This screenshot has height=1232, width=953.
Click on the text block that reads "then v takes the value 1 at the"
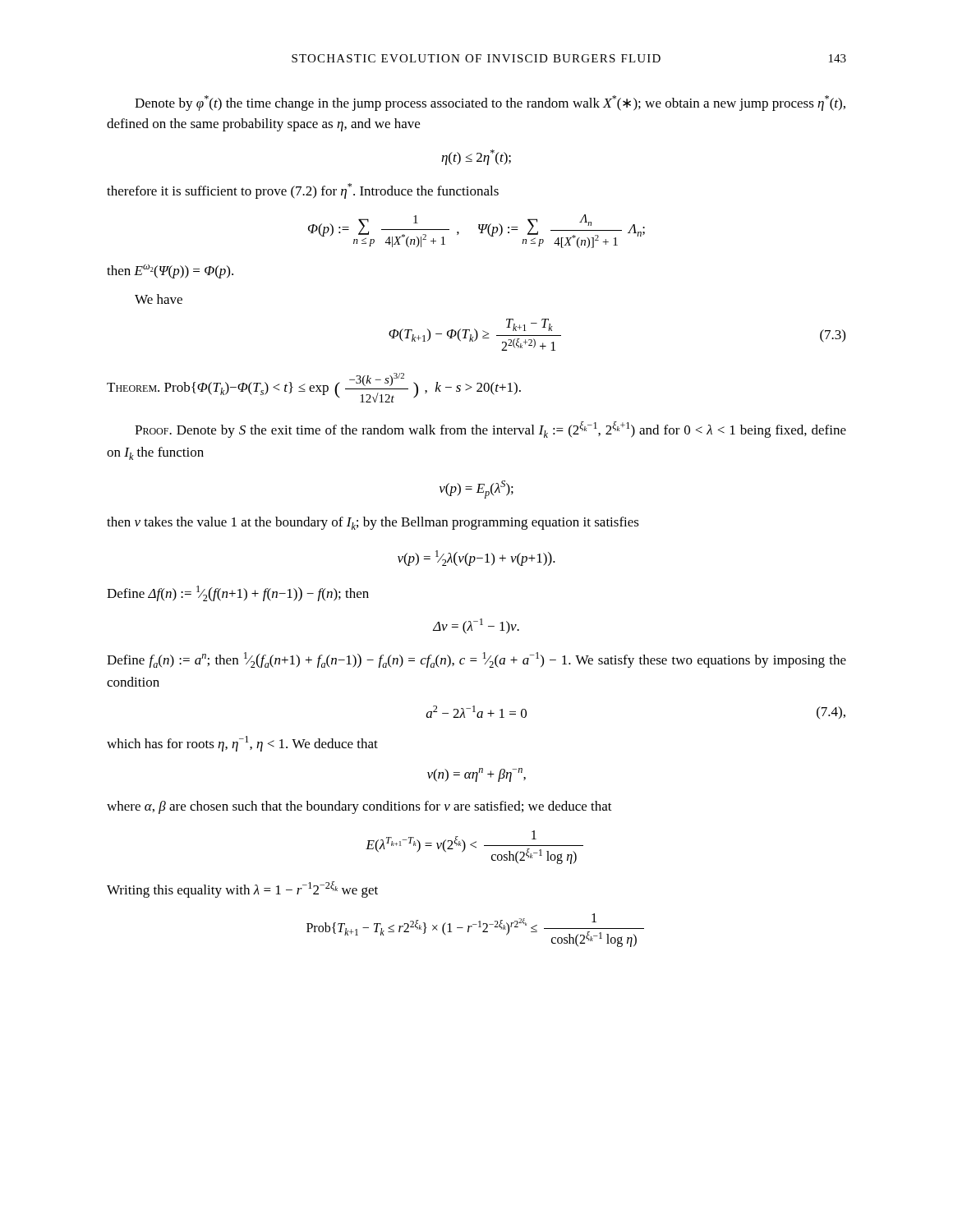tap(373, 523)
